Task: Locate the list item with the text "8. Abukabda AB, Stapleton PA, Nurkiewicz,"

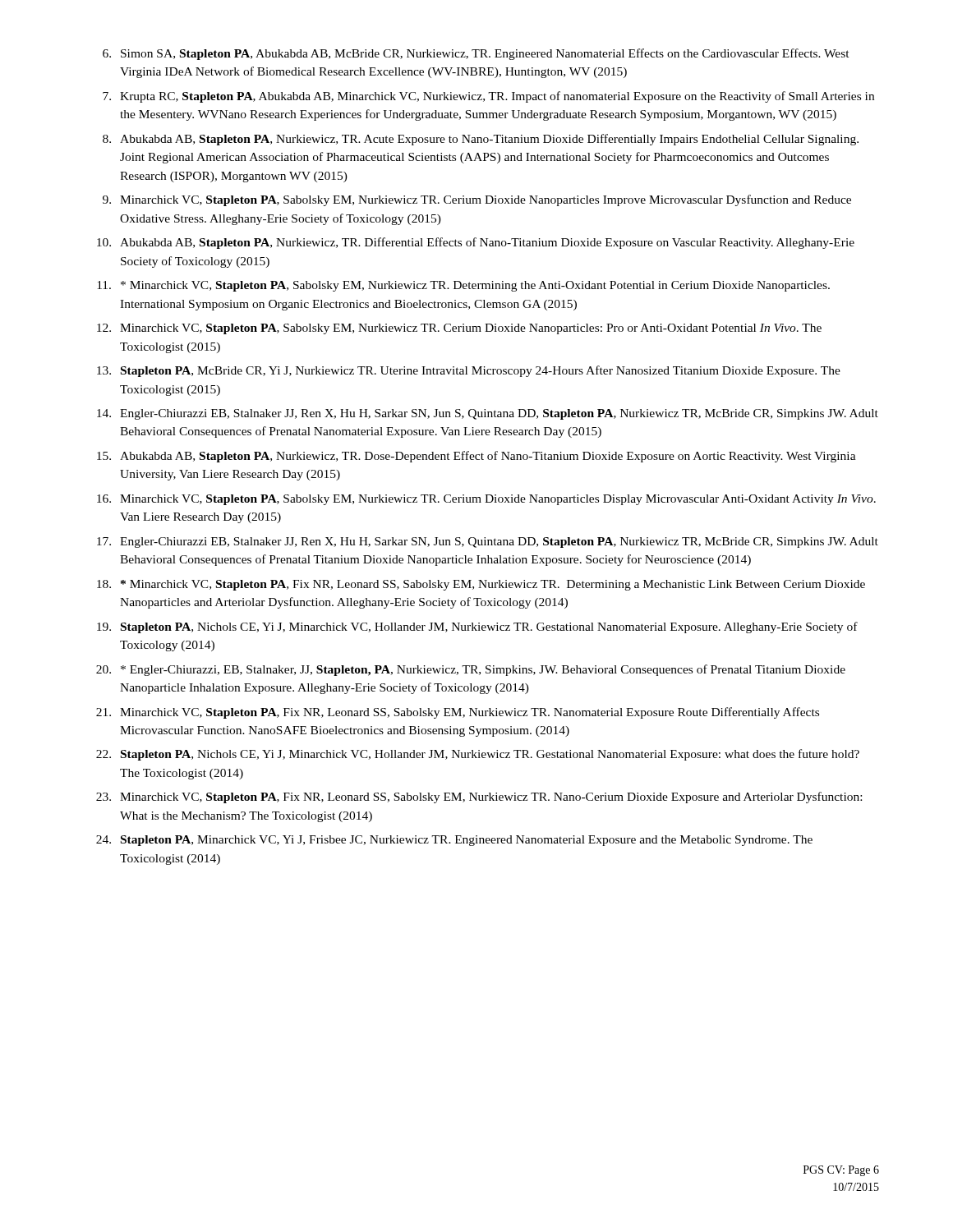Action: click(x=476, y=157)
